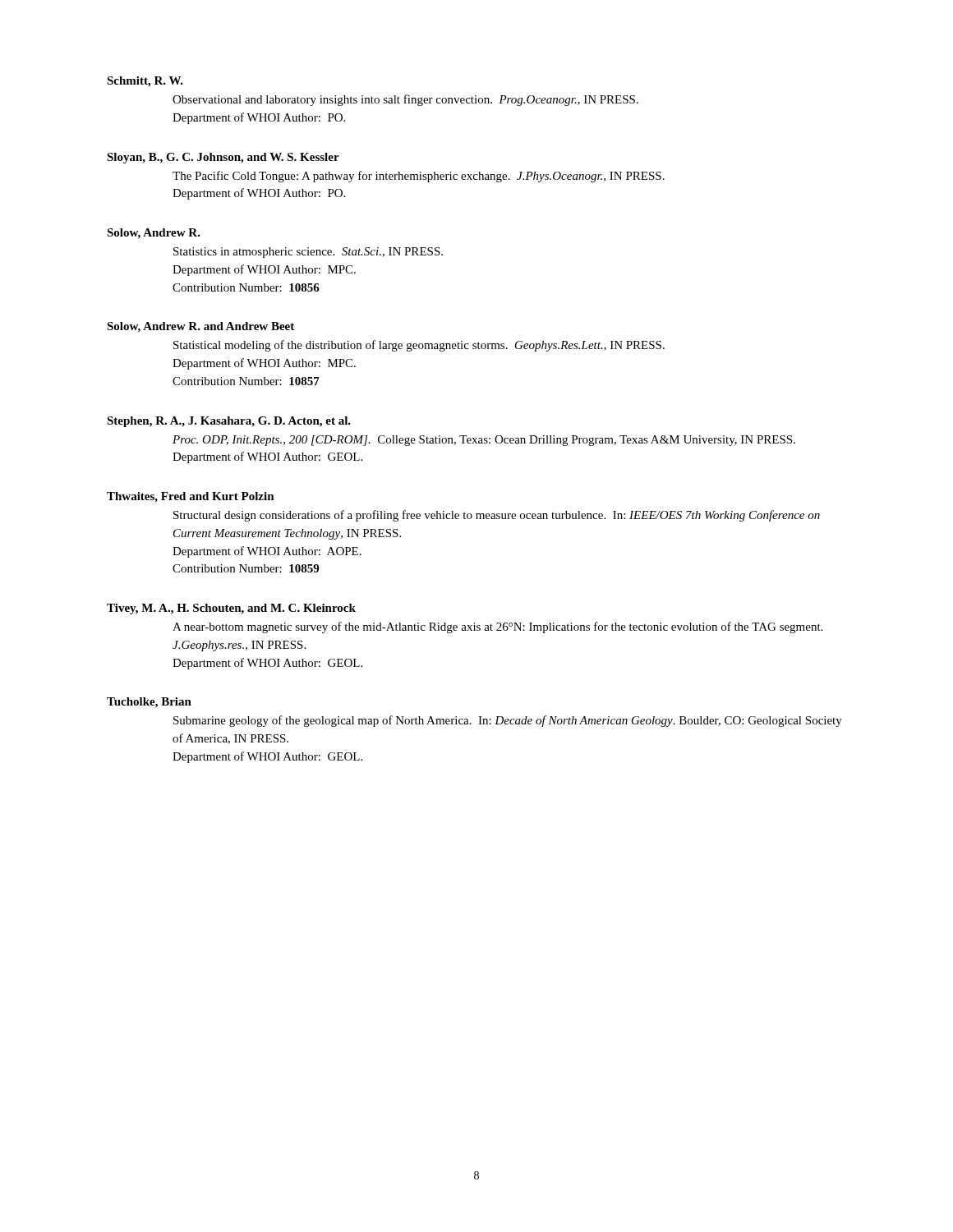The image size is (953, 1232).
Task: Locate the block starting "Solow, Andrew R. Statistics in atmospheric science. Stat.Sci.,"
Action: click(154, 234)
